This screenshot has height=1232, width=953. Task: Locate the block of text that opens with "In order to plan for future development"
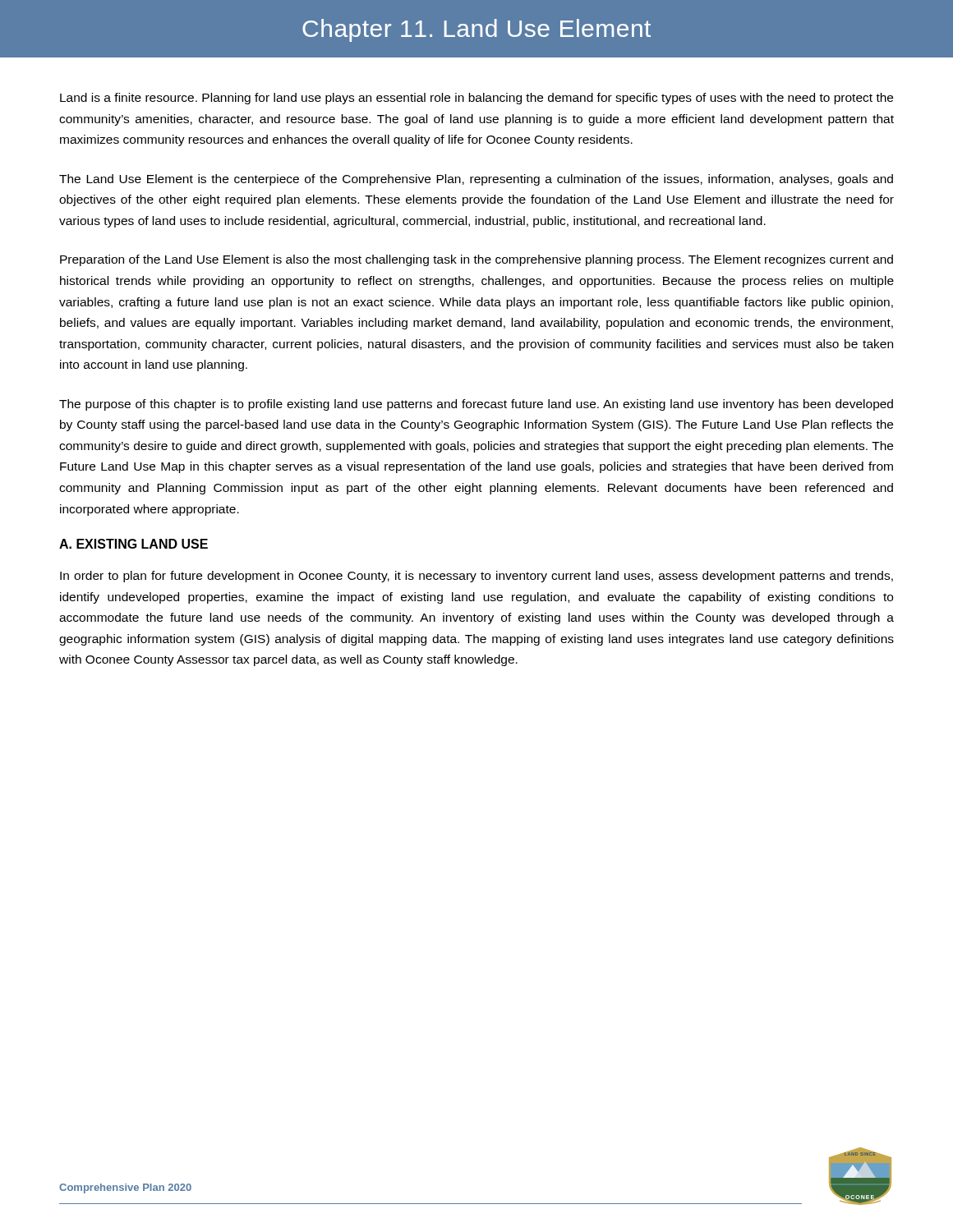[x=476, y=617]
